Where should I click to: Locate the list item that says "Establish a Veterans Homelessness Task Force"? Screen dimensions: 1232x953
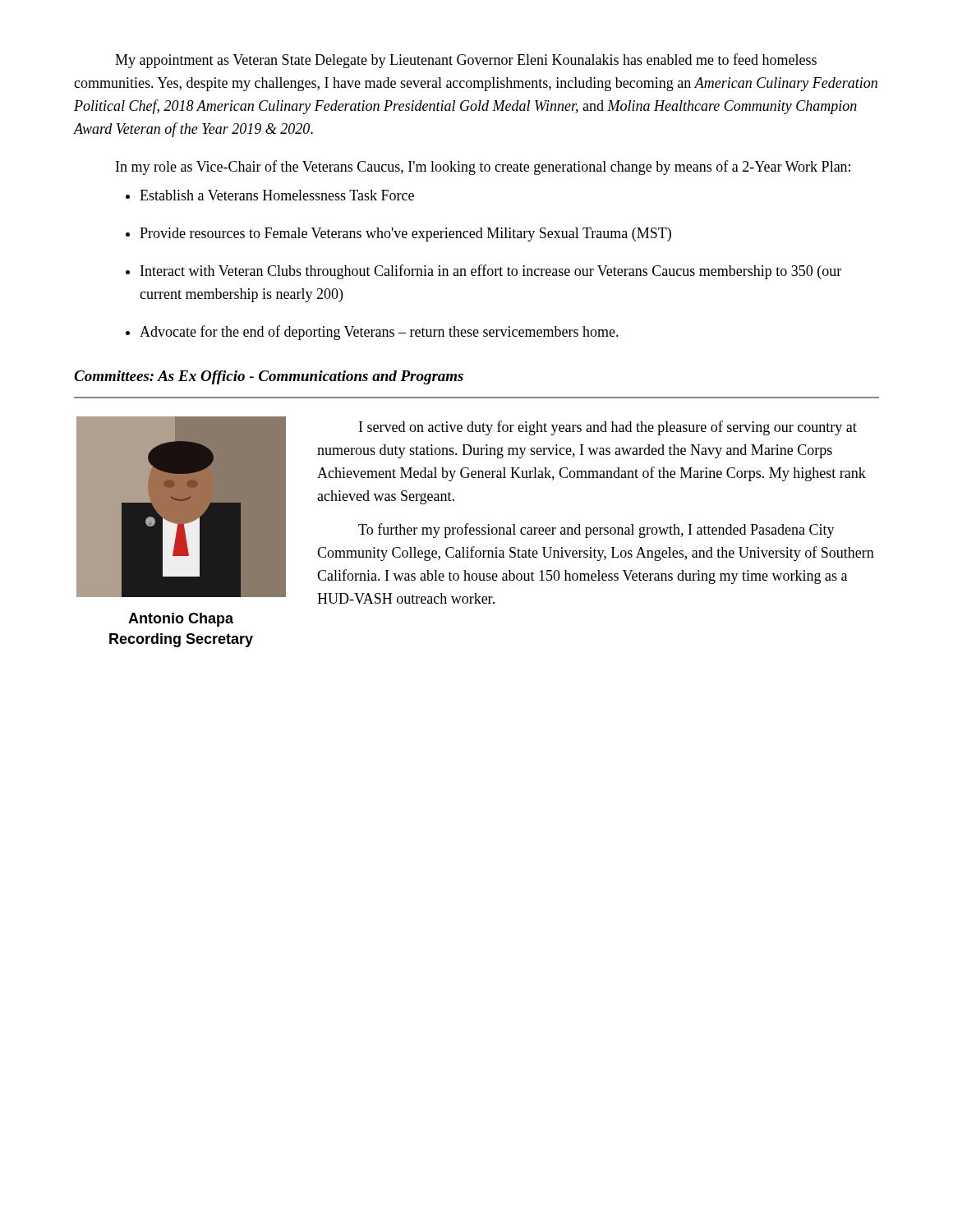(277, 196)
